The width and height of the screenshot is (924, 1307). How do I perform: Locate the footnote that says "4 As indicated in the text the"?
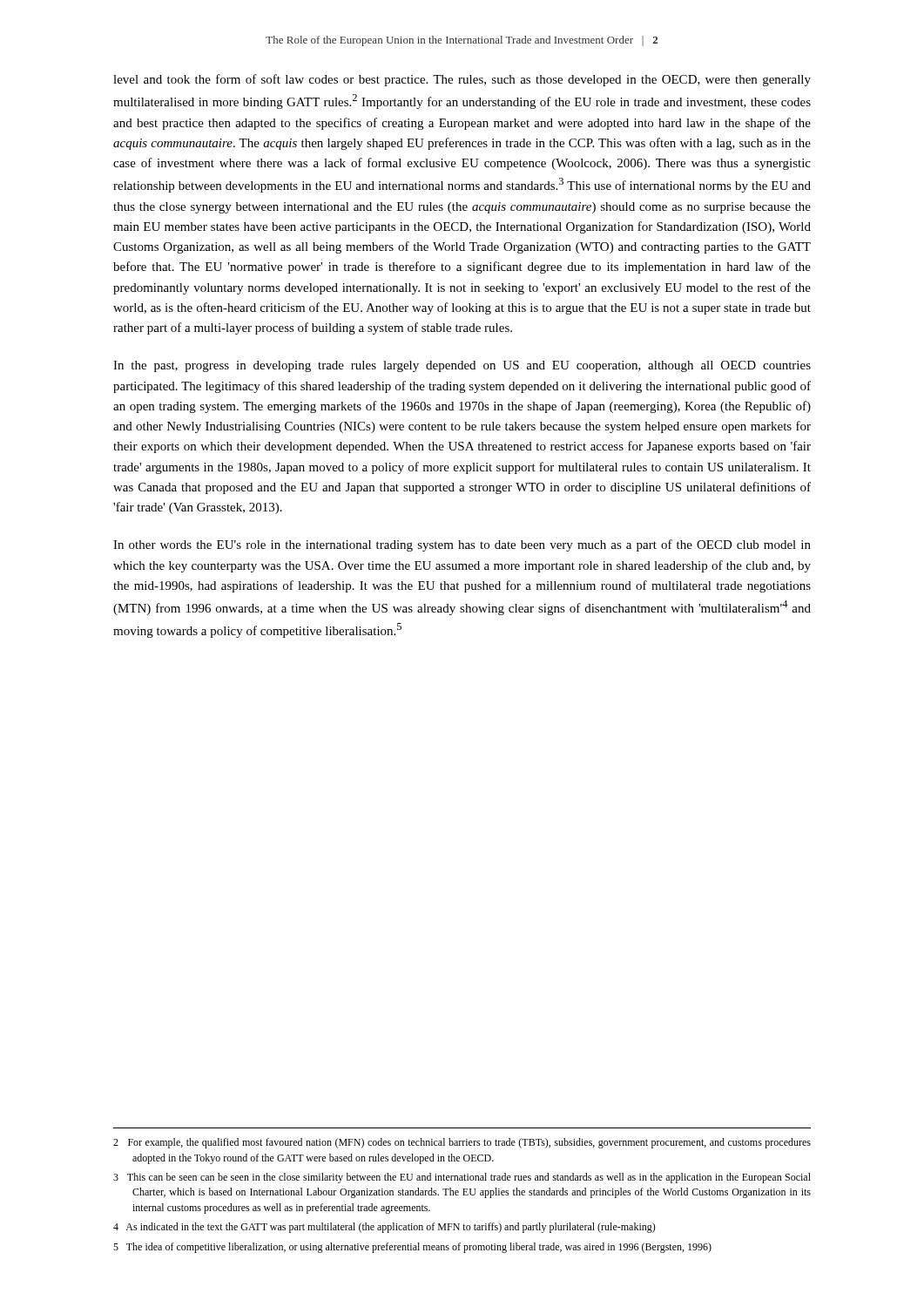pyautogui.click(x=384, y=1227)
